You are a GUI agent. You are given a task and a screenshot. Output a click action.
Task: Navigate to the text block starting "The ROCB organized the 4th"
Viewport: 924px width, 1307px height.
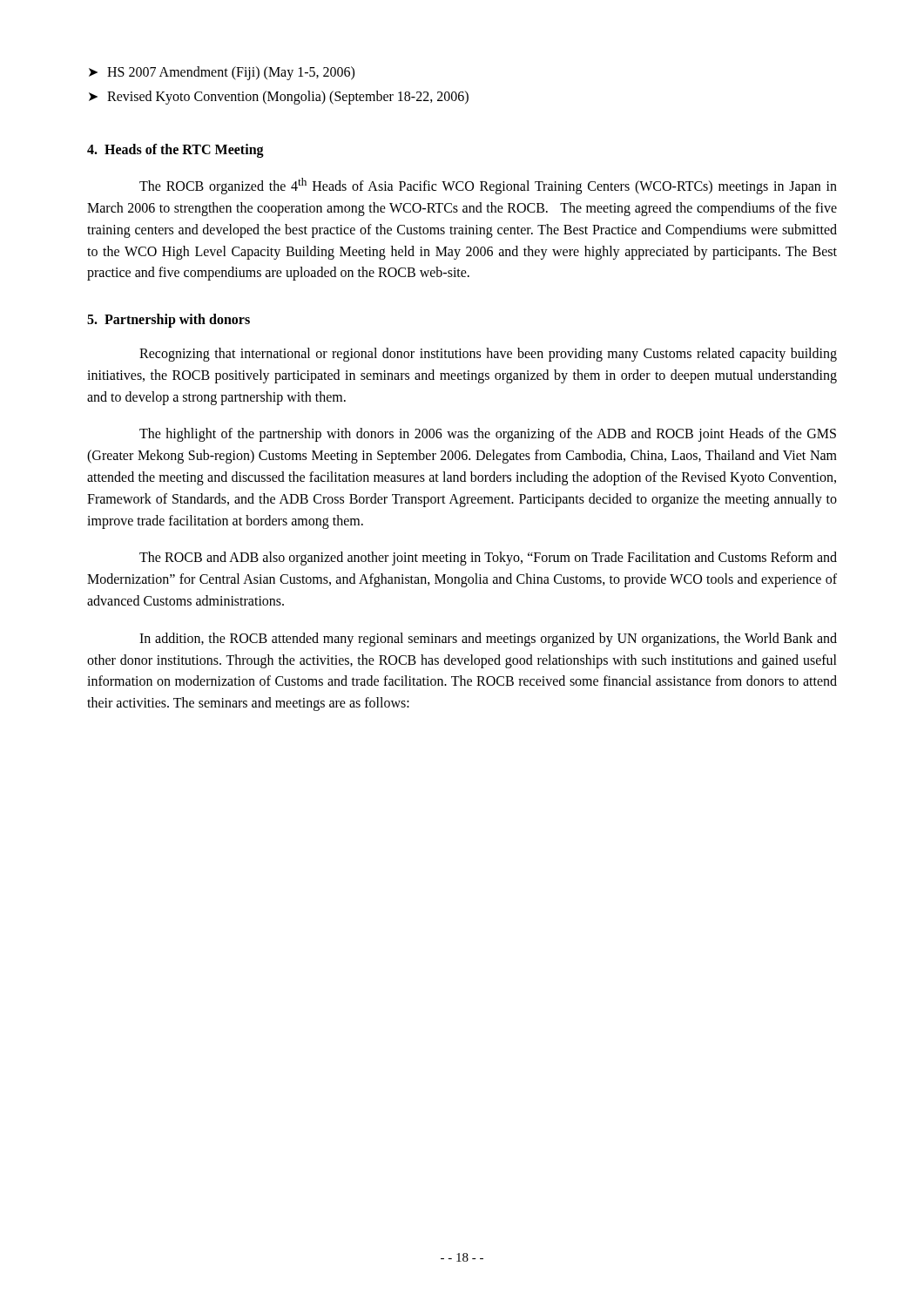462,227
